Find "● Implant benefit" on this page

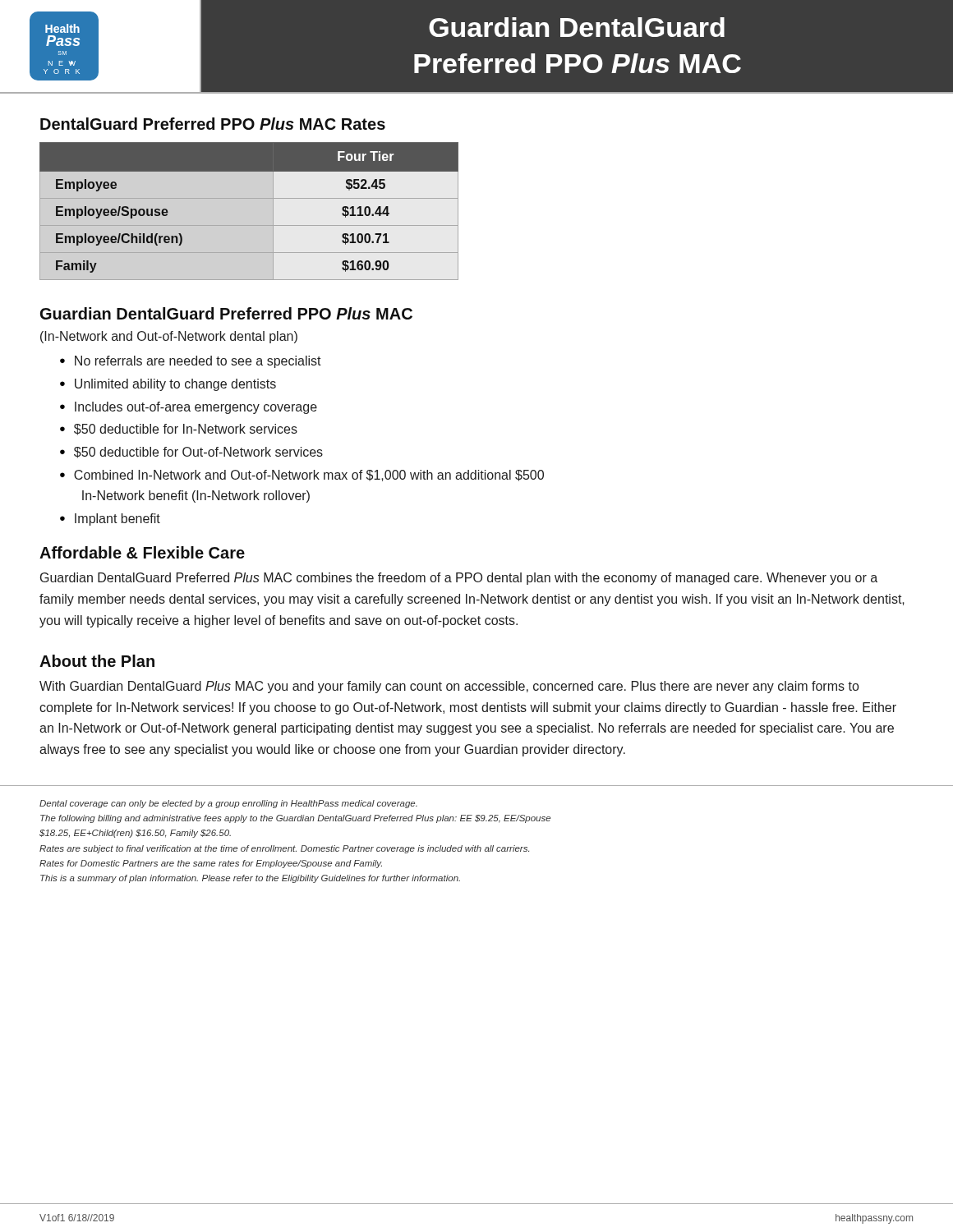click(110, 519)
